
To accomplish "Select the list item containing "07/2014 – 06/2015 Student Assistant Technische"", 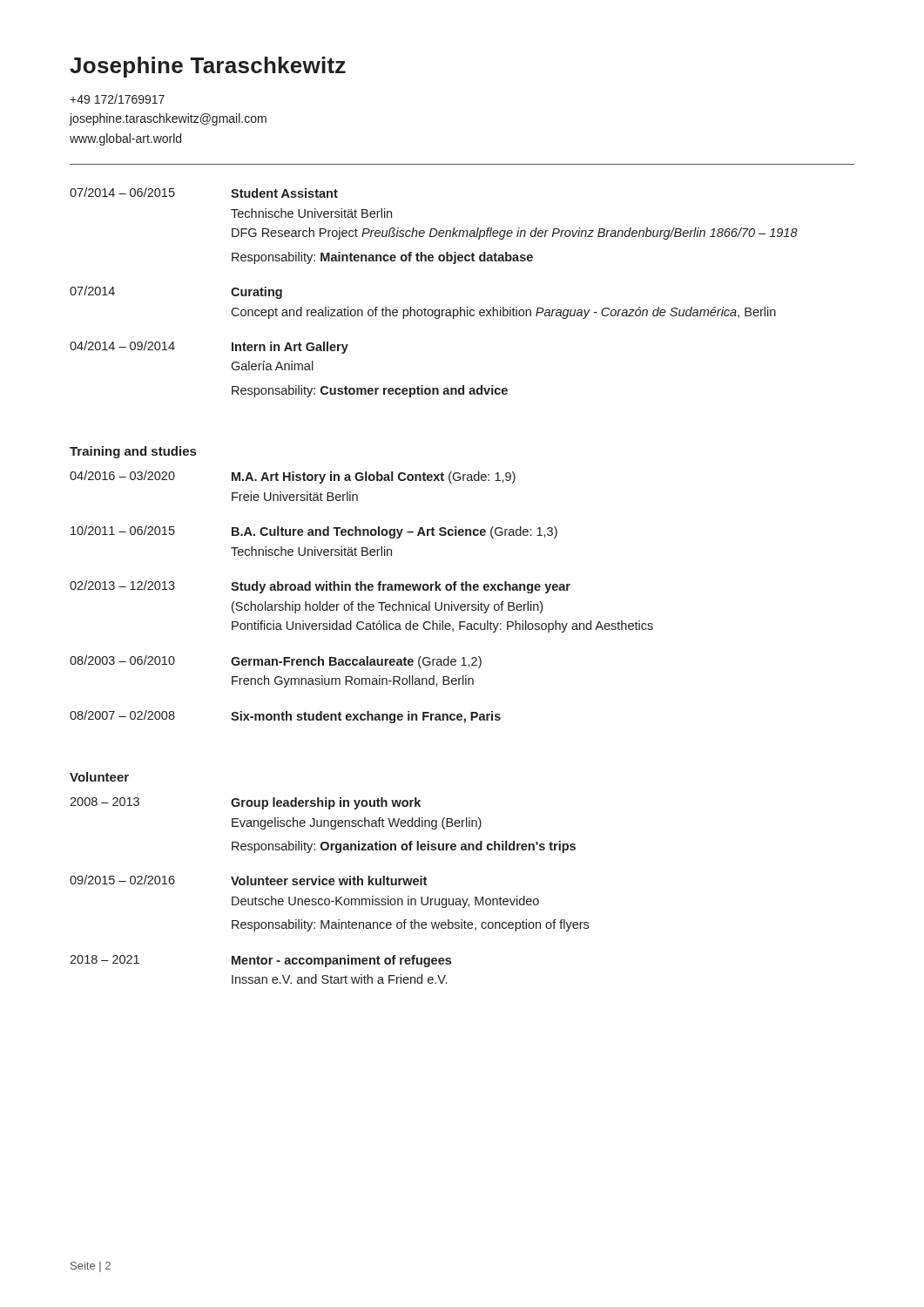I will tap(462, 225).
